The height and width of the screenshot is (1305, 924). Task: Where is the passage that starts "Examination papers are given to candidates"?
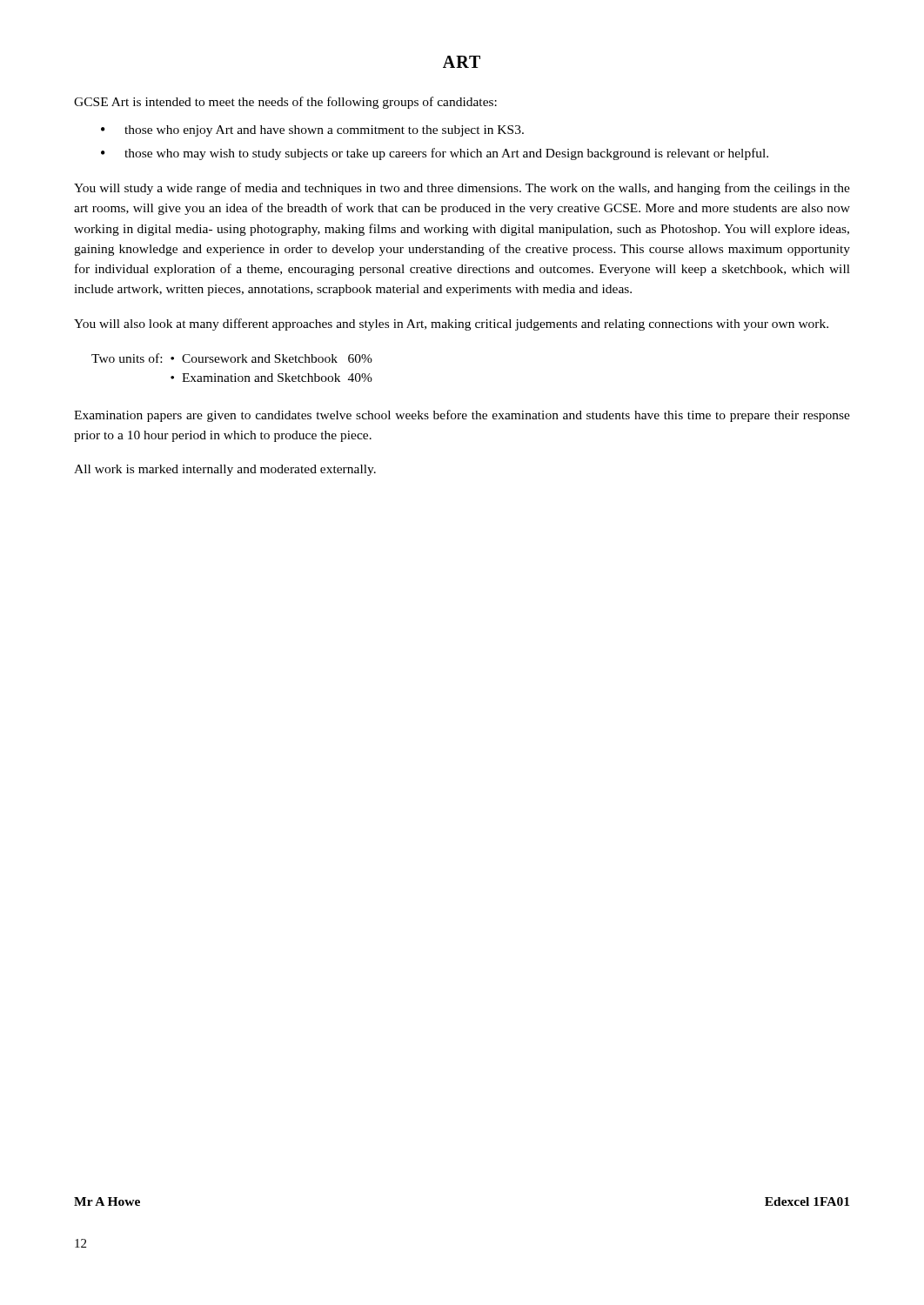(x=462, y=425)
